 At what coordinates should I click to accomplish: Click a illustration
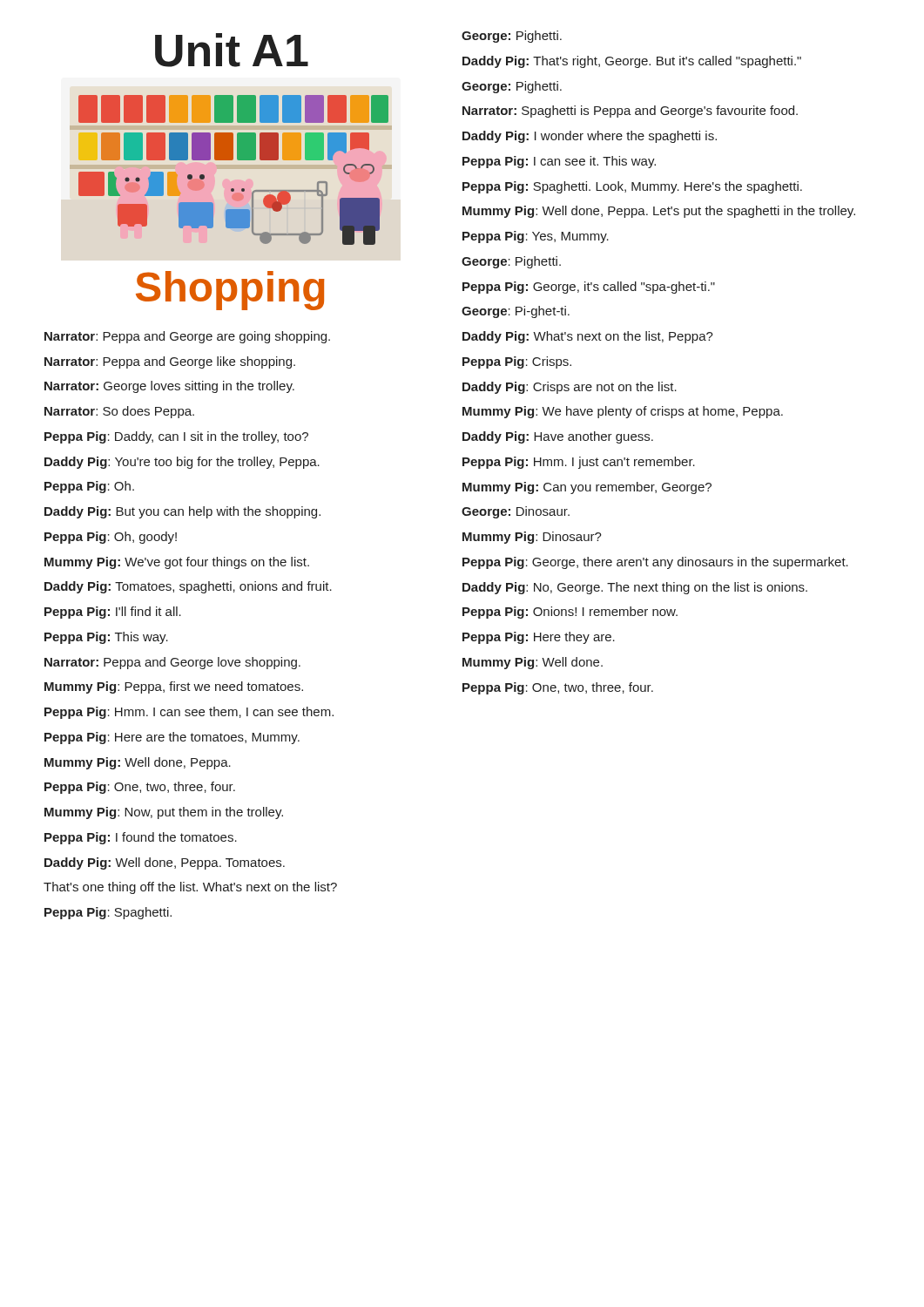[231, 171]
